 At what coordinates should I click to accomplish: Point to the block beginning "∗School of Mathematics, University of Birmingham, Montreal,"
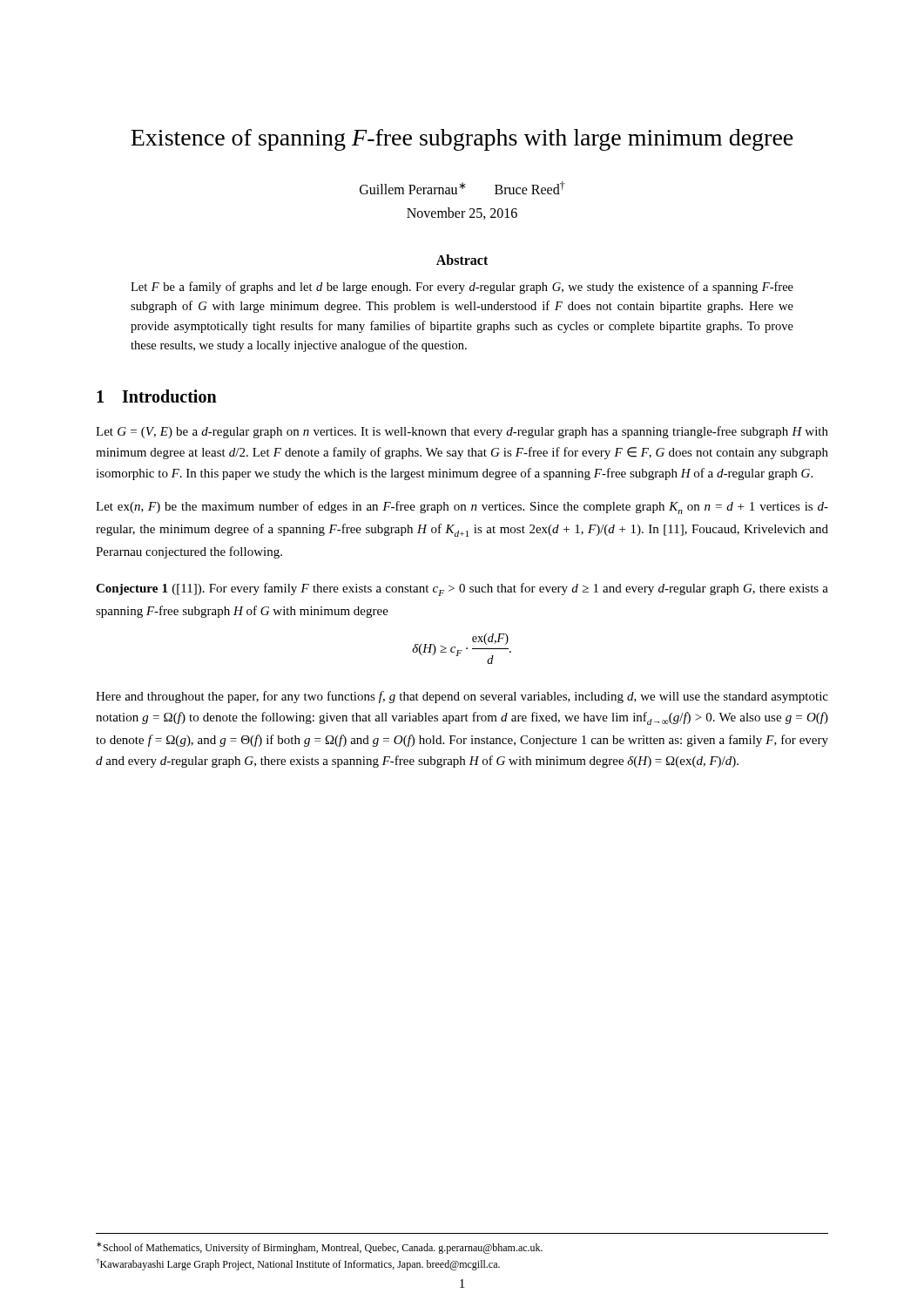point(319,1247)
